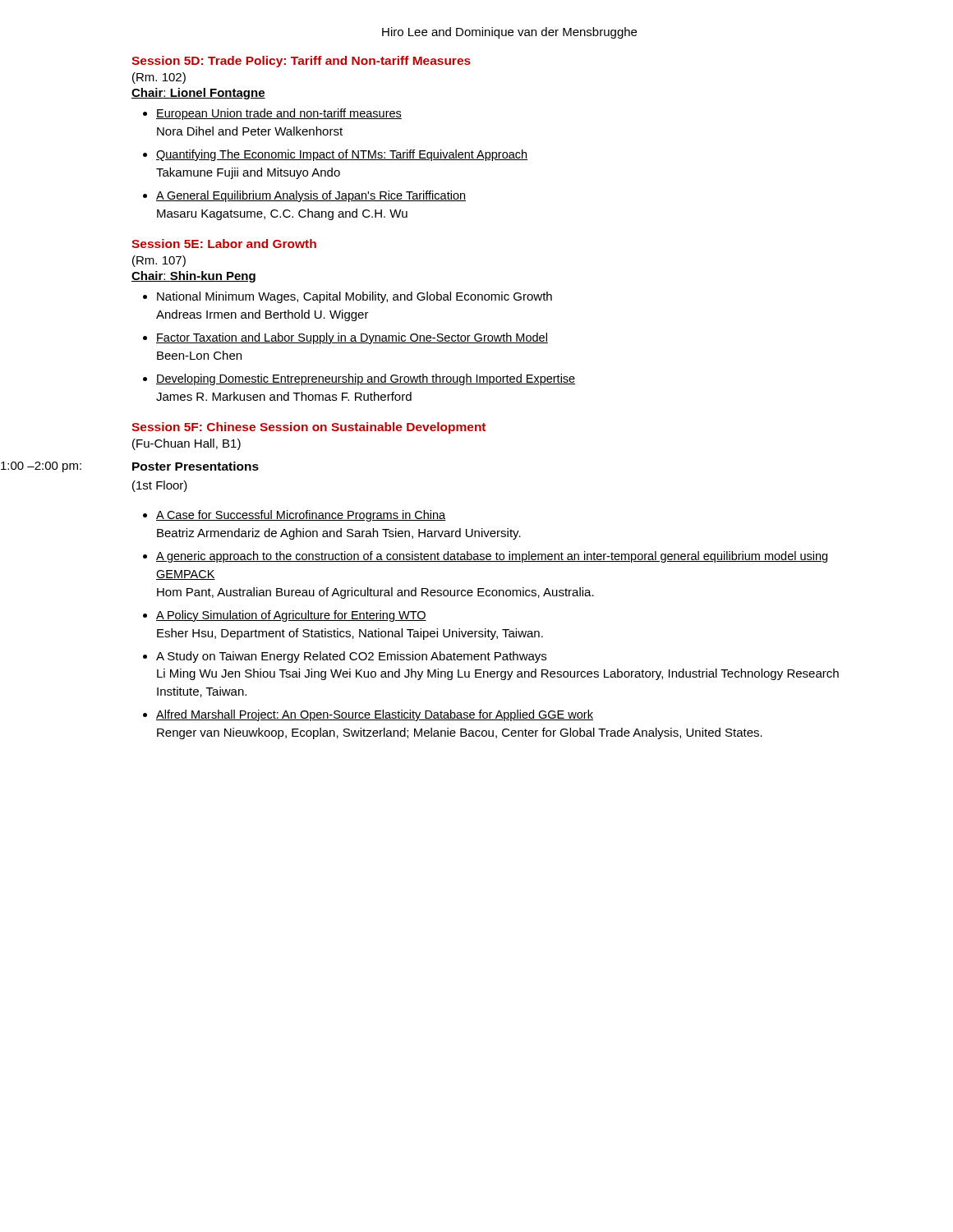This screenshot has width=953, height=1232.
Task: Select the list item that says "Quantifying The Economic Impact of NTMs: Tariff Equivalent"
Action: tap(522, 164)
